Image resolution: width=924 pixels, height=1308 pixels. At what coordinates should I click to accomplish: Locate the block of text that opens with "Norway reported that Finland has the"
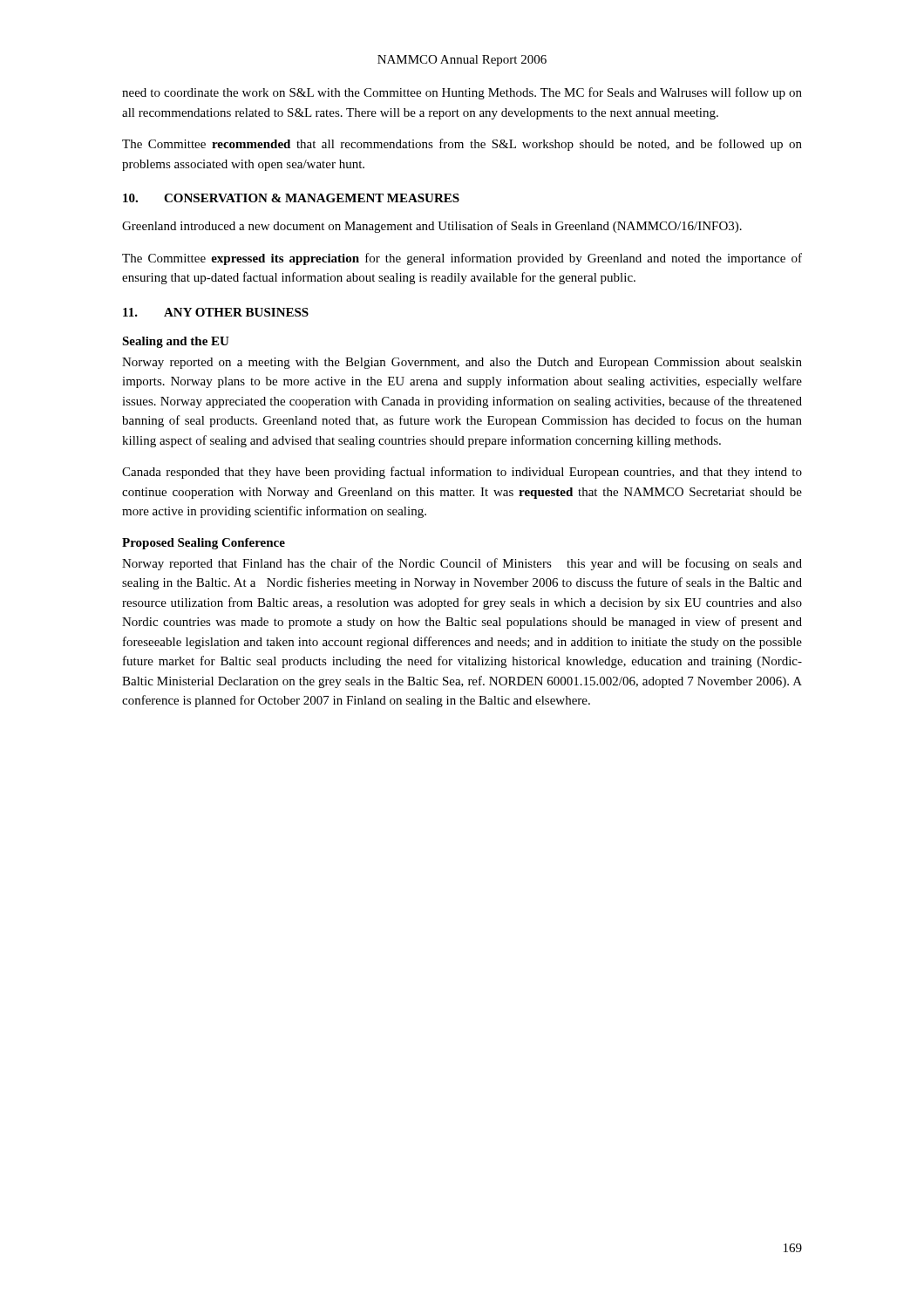click(462, 632)
